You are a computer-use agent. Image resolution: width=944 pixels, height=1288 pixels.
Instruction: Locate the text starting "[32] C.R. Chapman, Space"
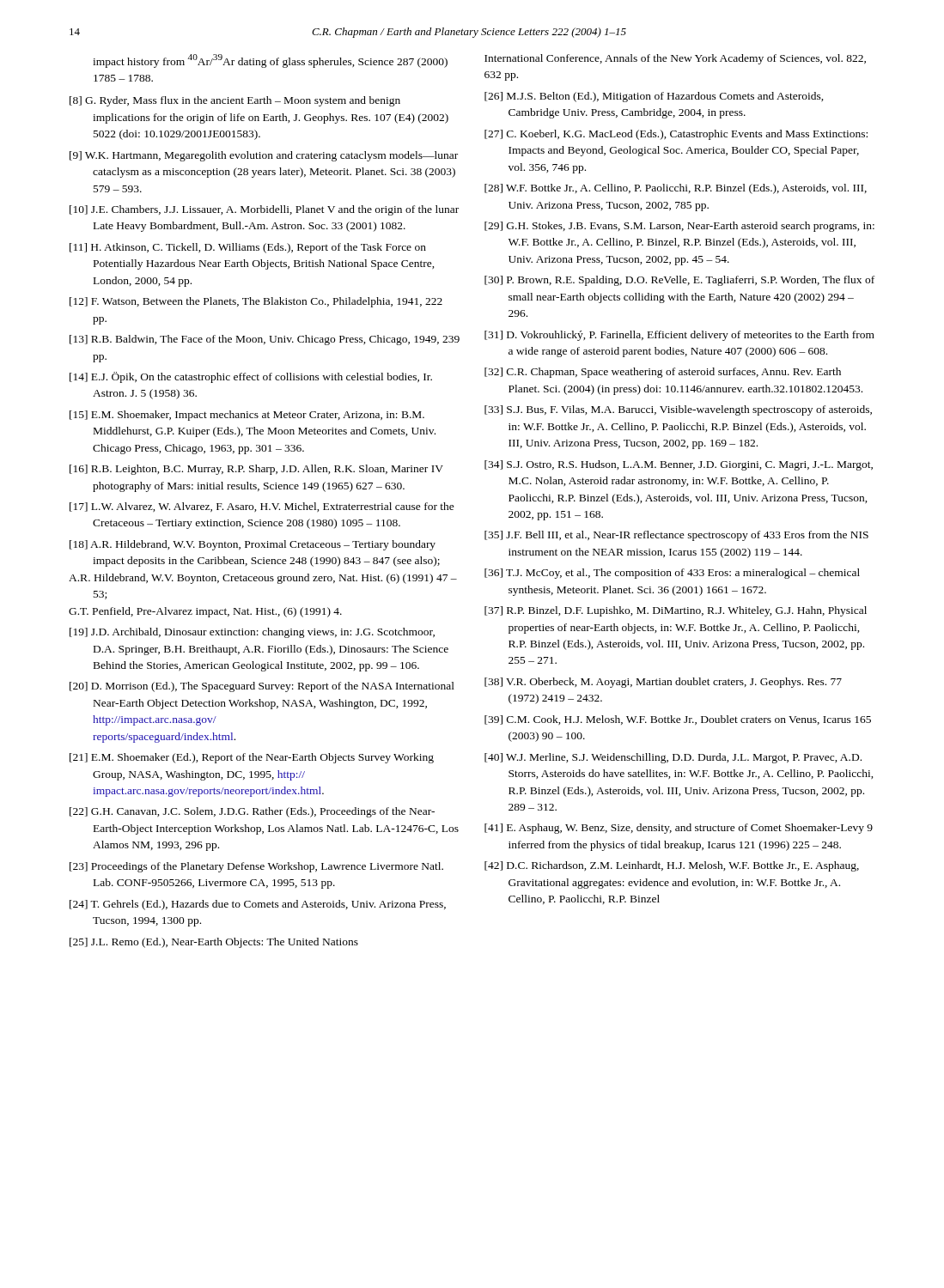(x=674, y=380)
